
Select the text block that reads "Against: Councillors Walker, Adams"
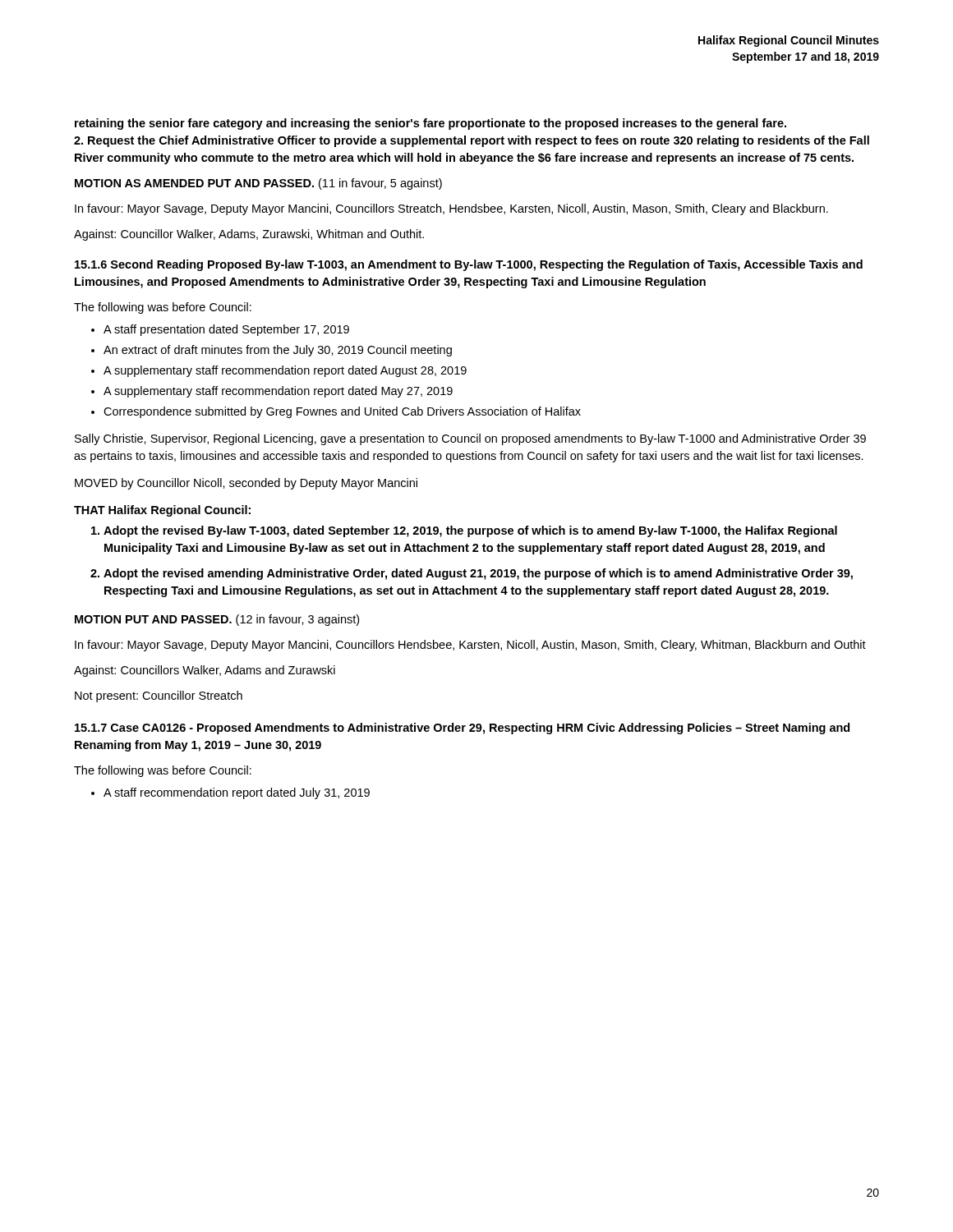click(x=205, y=671)
